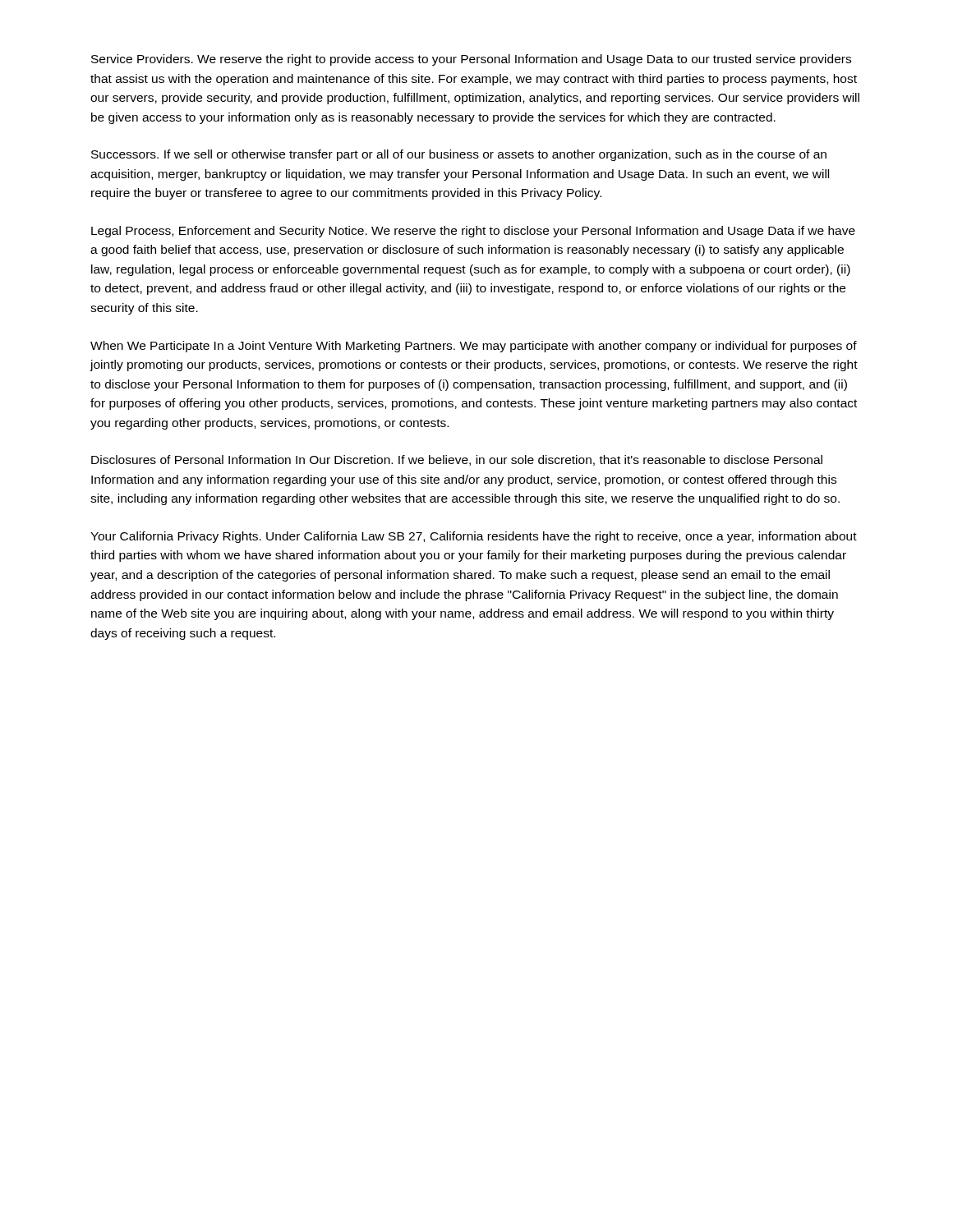Locate the text block that reads "Legal Process, Enforcement and Security Notice."

473,269
